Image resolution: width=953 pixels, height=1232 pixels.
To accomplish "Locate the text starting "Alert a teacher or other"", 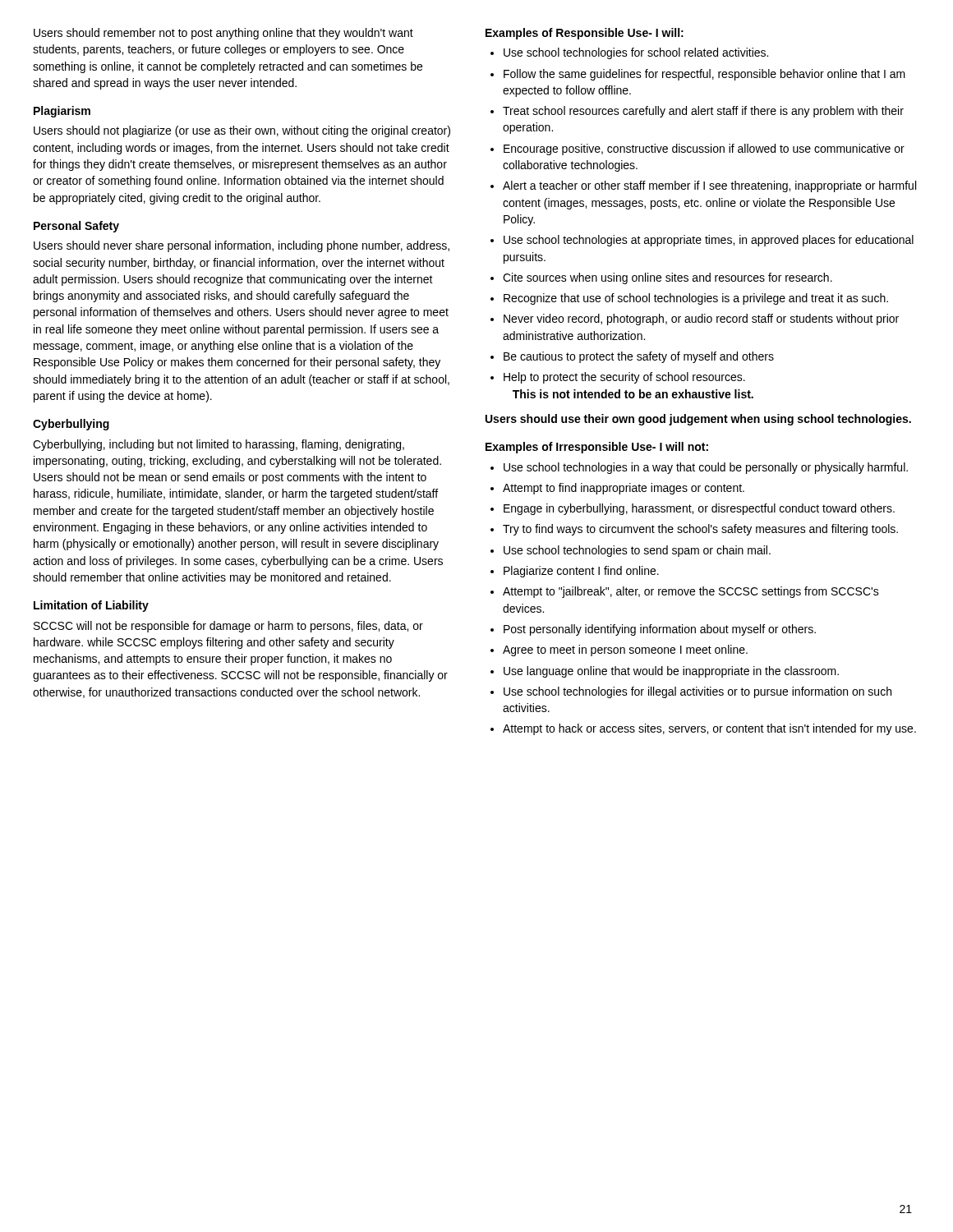I will click(x=711, y=203).
